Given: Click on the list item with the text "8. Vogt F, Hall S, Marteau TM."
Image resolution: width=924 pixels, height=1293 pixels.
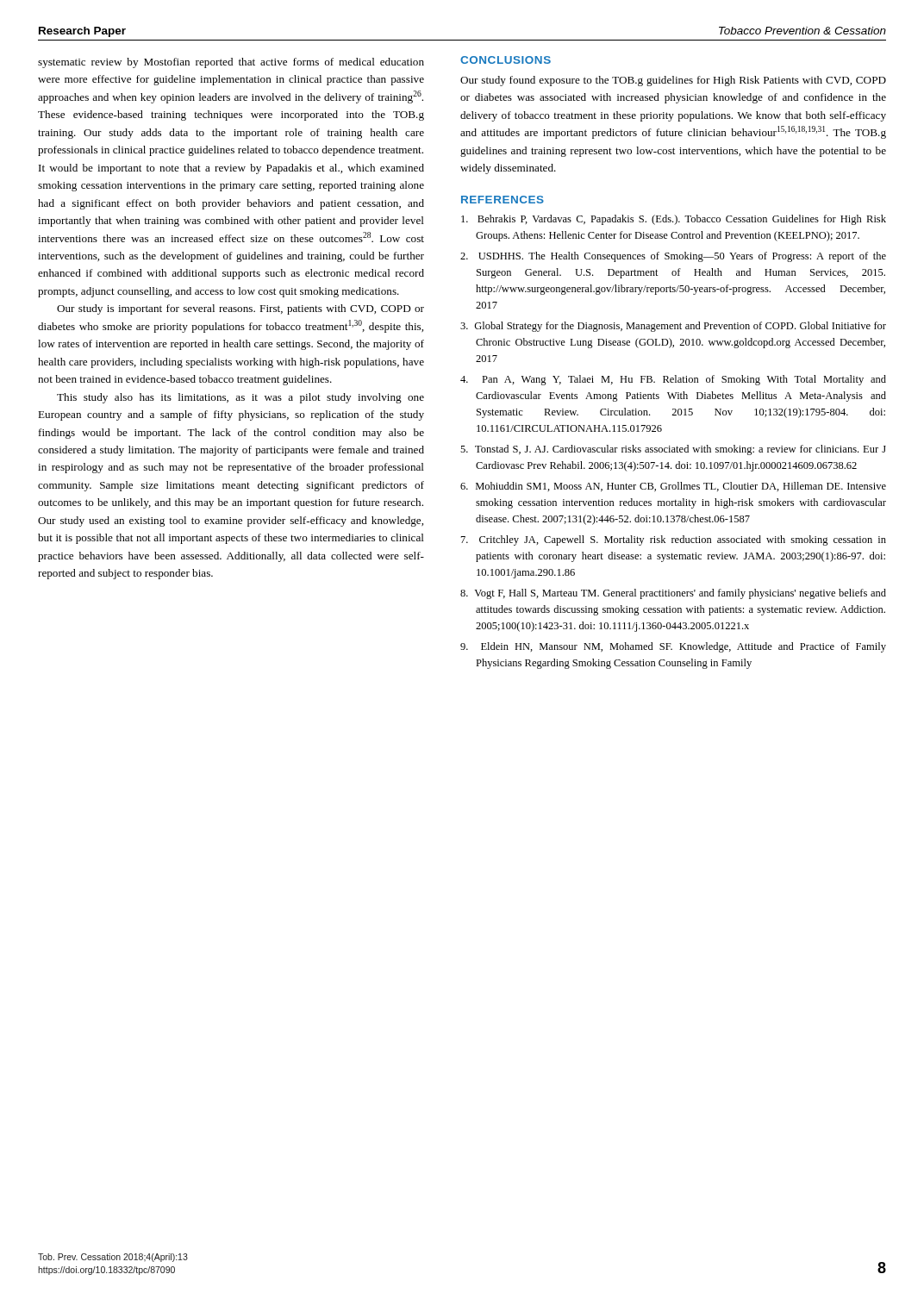Looking at the screenshot, I should pos(673,609).
